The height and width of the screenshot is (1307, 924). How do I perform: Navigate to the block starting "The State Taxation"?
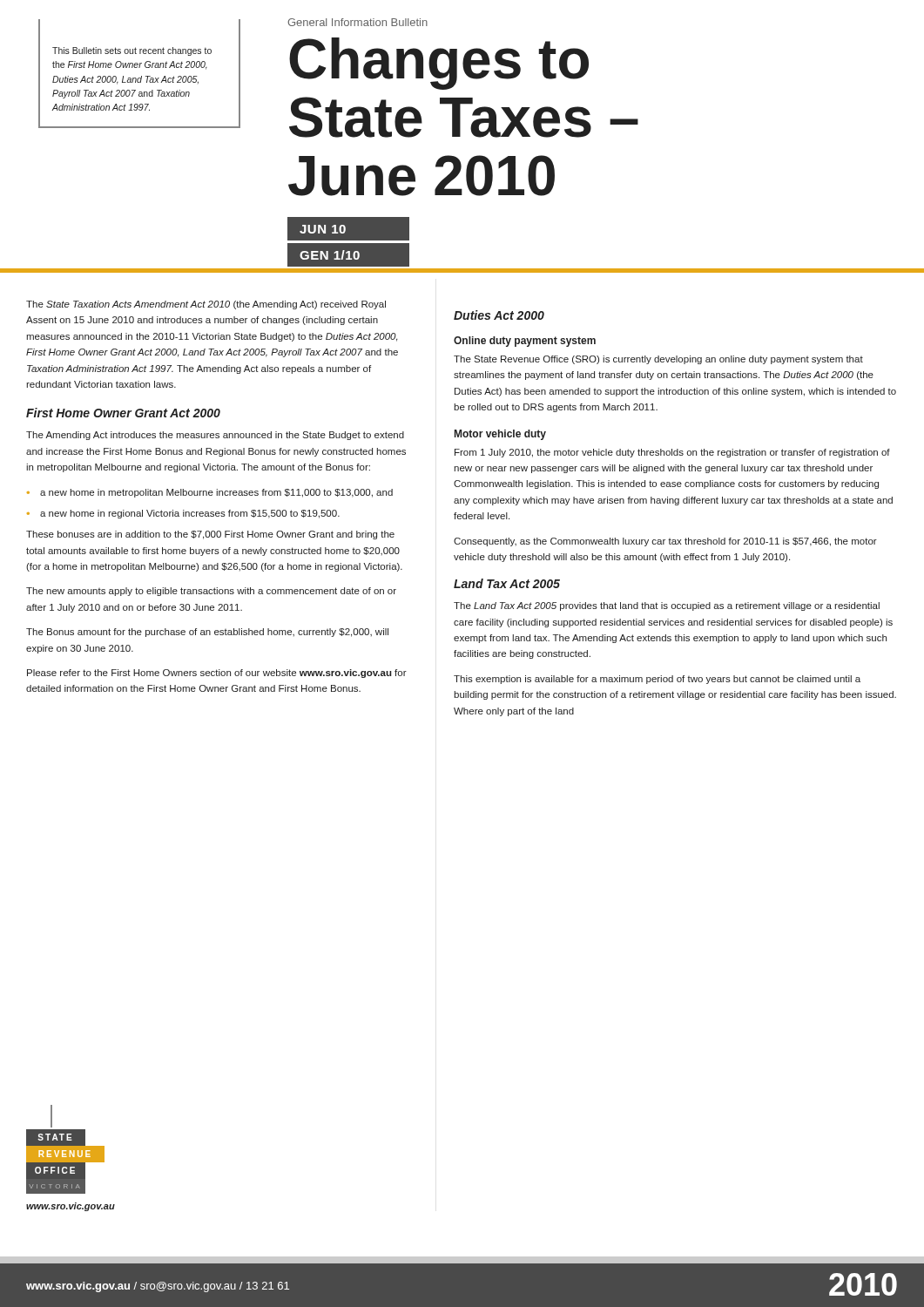click(x=212, y=344)
